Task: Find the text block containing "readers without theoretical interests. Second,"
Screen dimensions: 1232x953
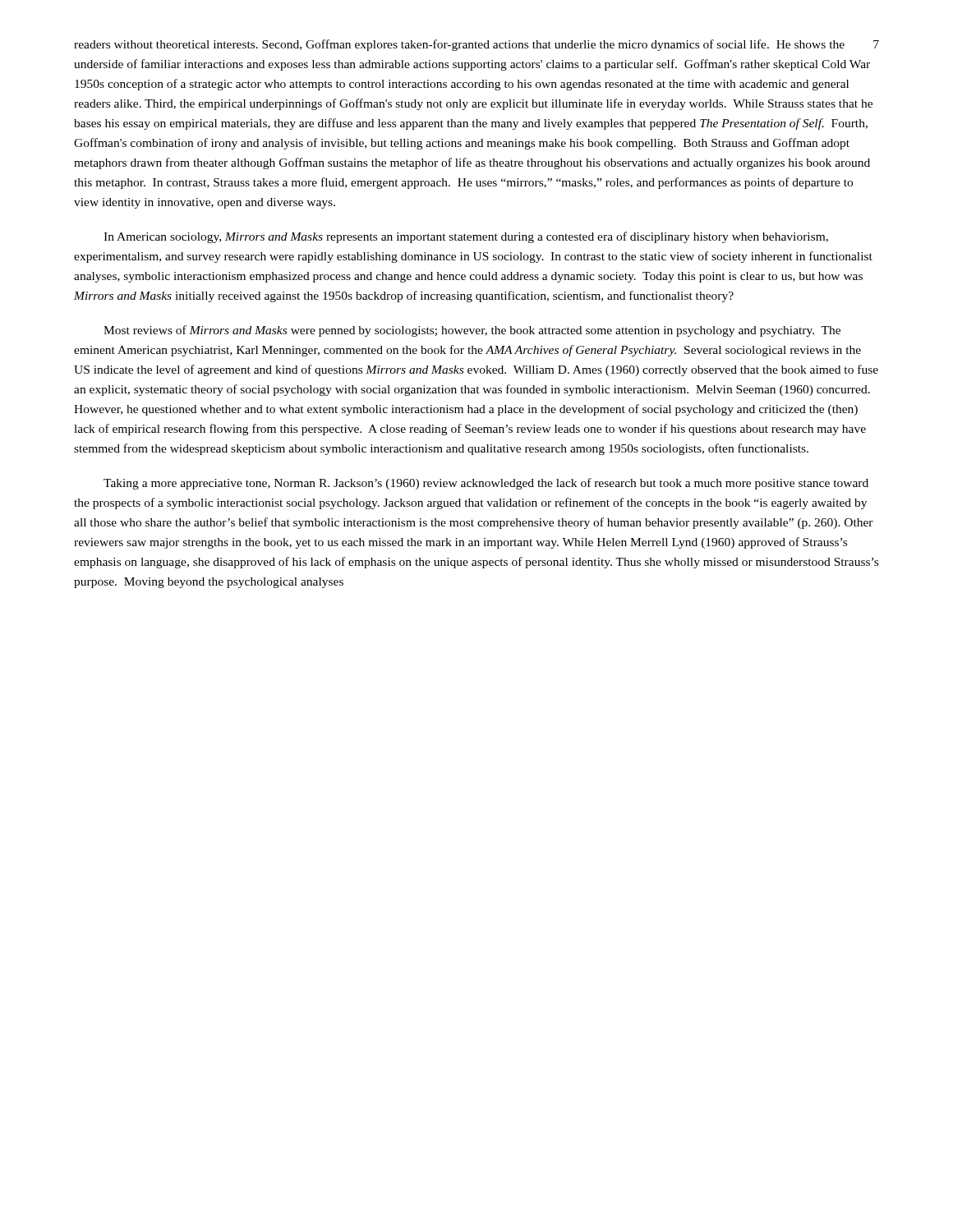Action: tap(473, 123)
